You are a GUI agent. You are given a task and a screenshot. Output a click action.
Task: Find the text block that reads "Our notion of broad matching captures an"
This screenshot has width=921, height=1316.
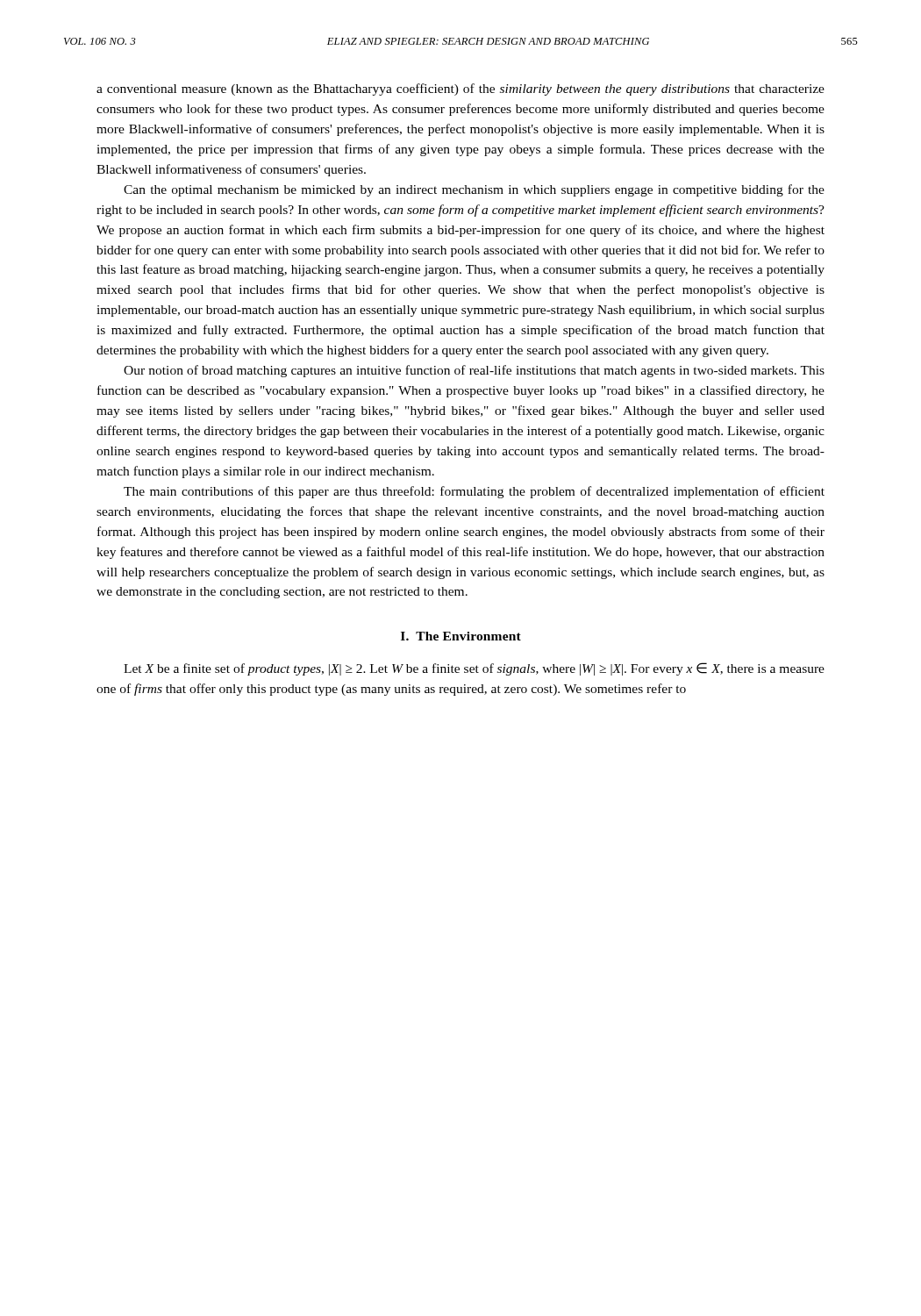pyautogui.click(x=460, y=421)
